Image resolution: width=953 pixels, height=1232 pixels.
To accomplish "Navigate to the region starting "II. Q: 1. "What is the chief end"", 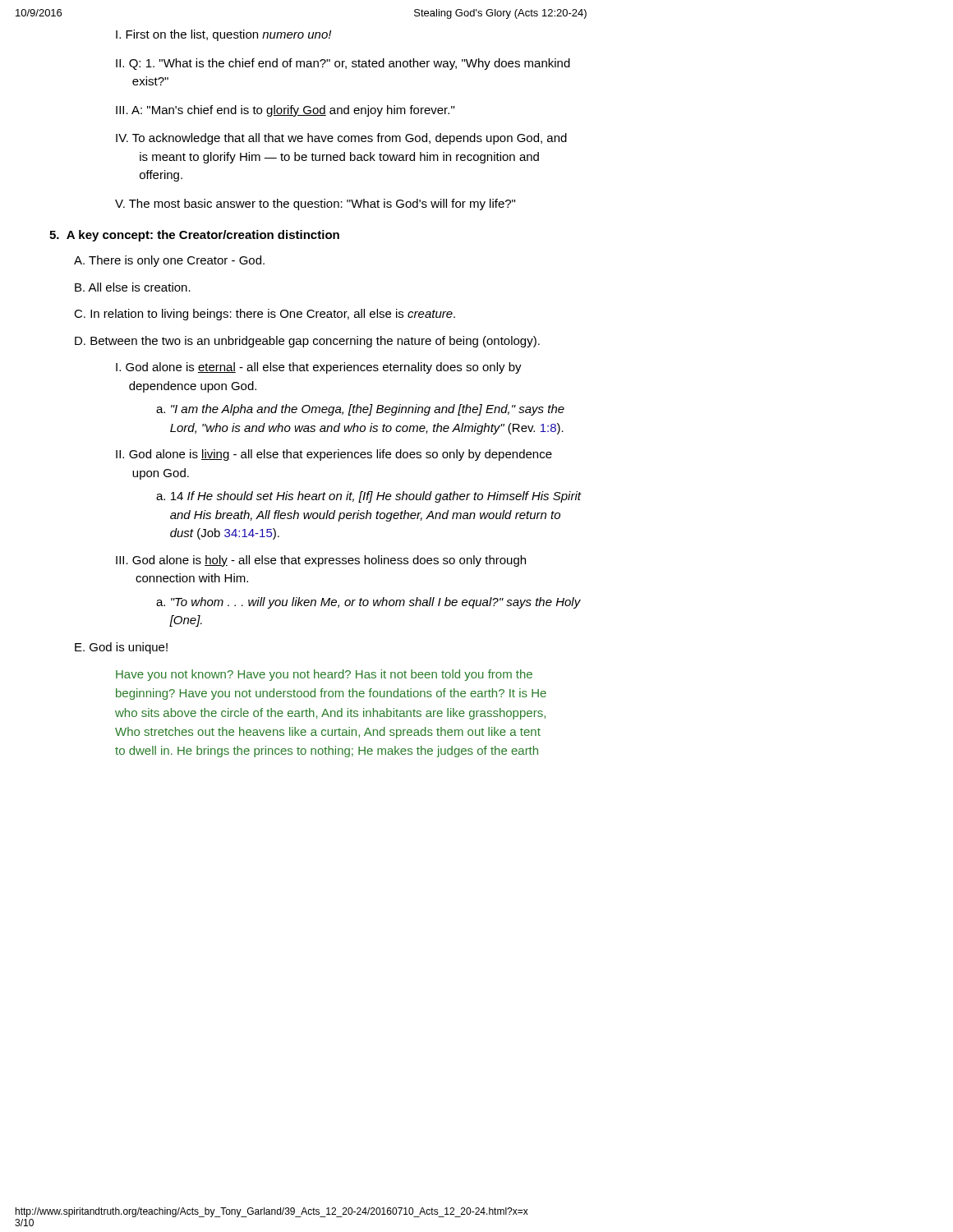I will 343,72.
